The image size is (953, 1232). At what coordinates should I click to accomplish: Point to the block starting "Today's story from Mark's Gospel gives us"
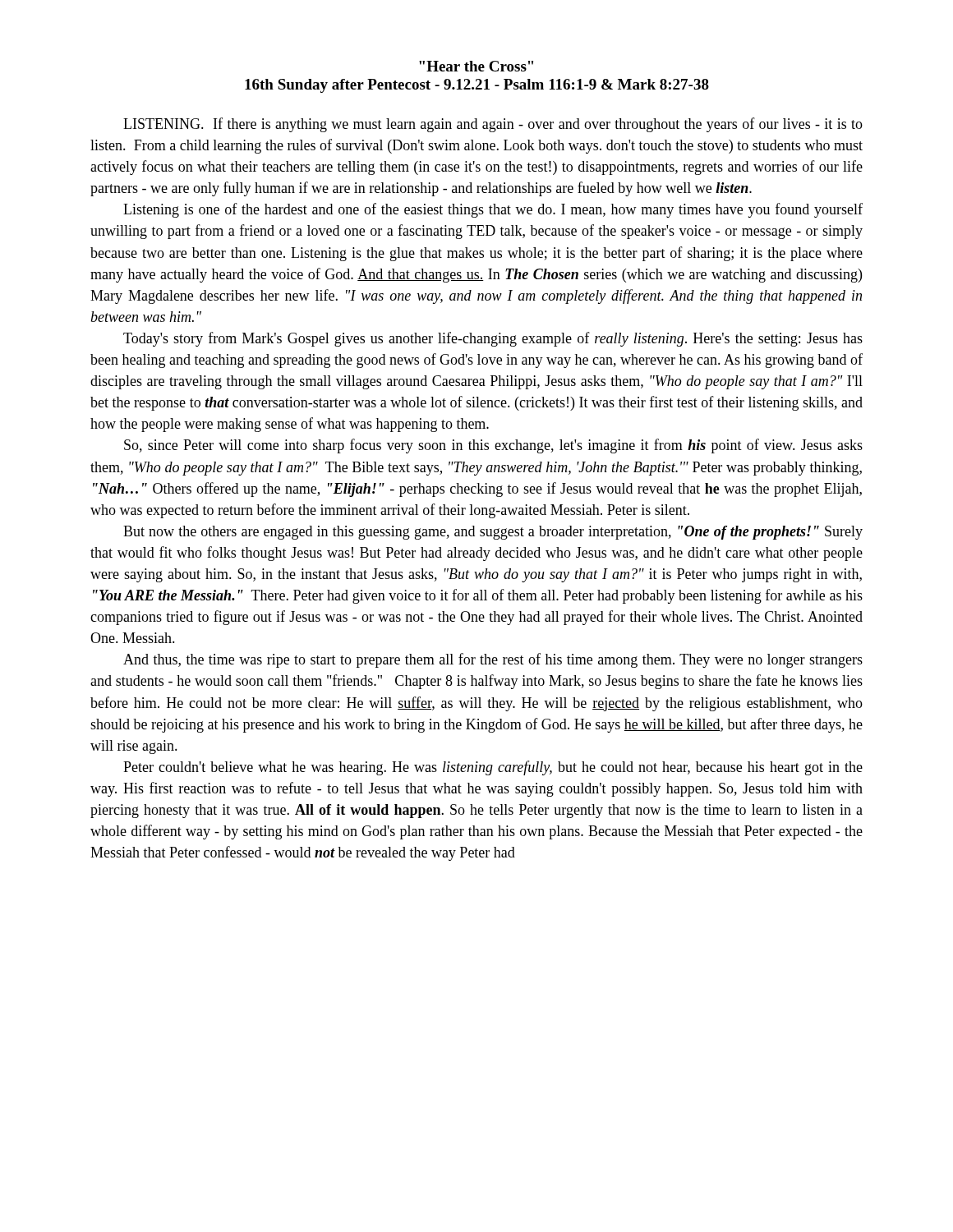476,381
